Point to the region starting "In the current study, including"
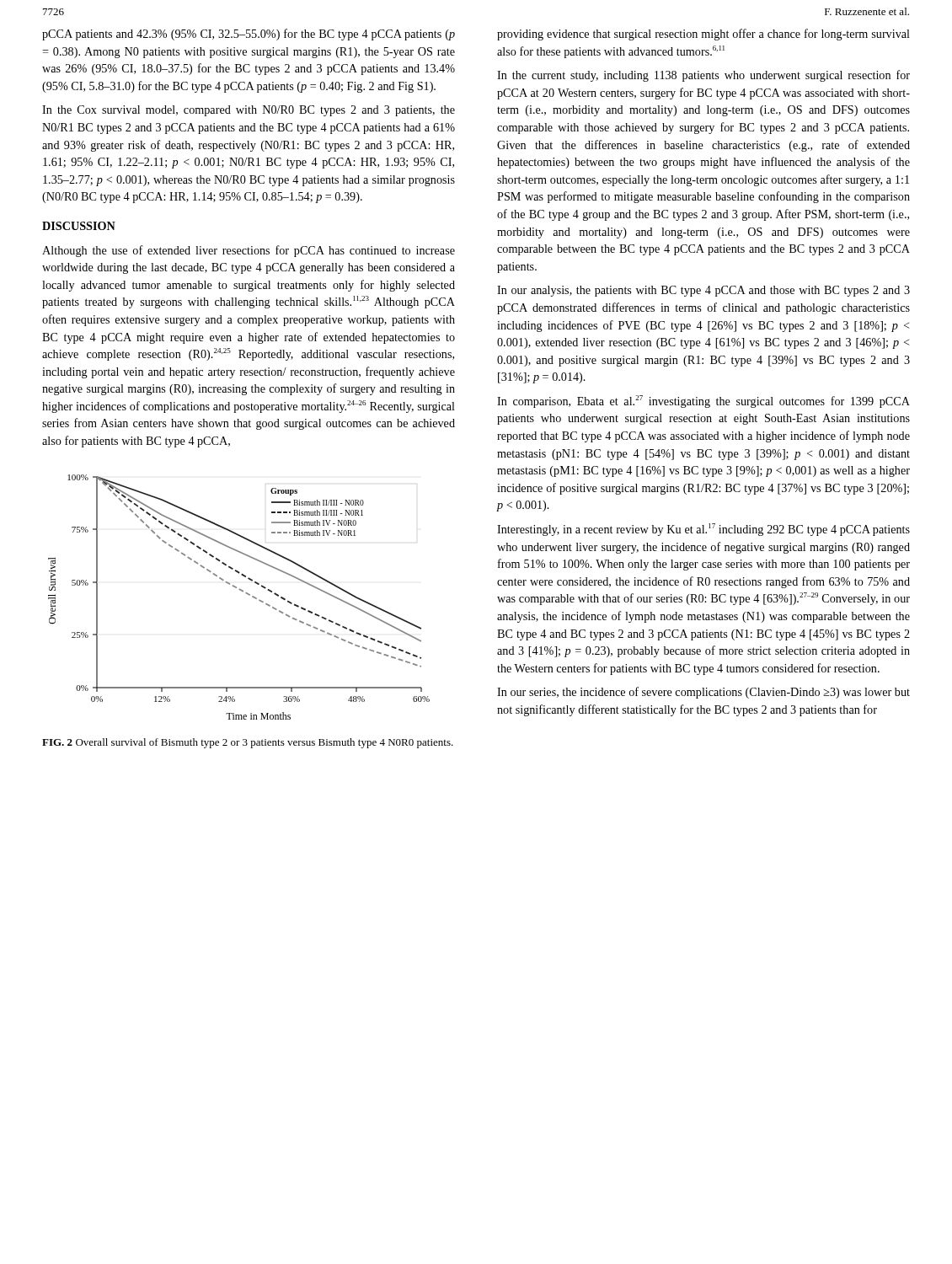The width and height of the screenshot is (952, 1264). coord(703,171)
